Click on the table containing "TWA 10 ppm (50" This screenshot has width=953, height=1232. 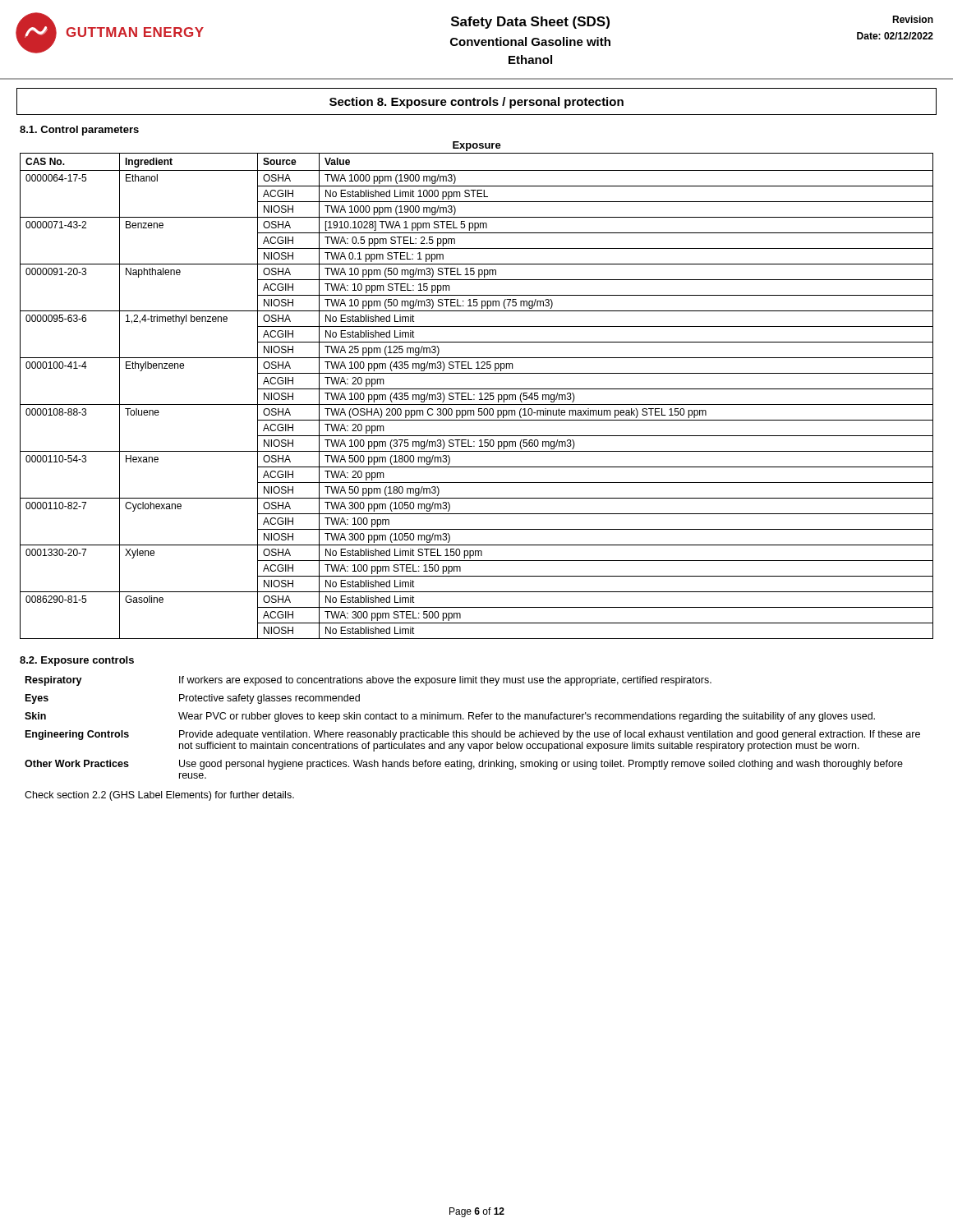click(x=476, y=388)
